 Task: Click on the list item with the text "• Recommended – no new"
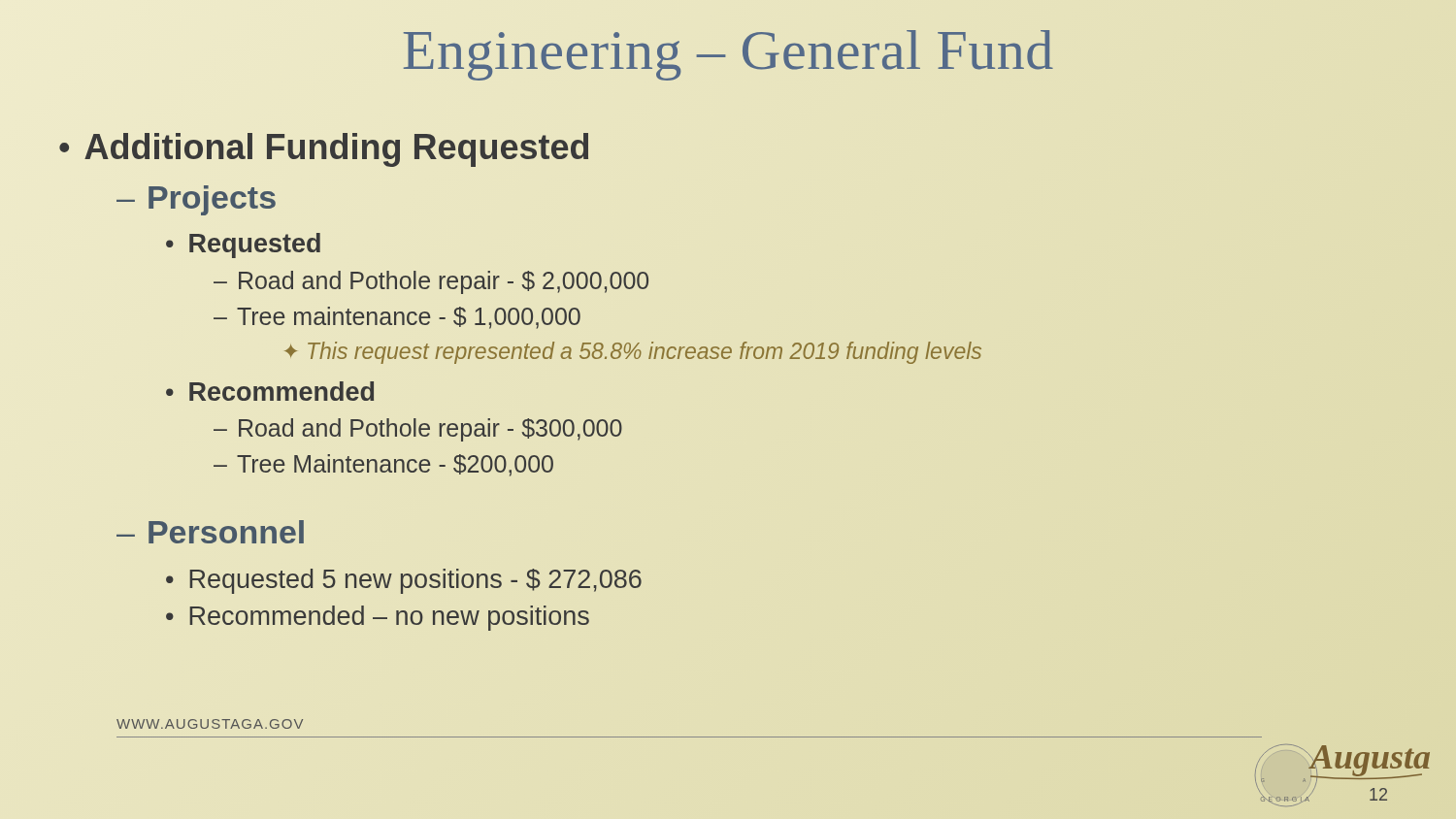coord(377,616)
